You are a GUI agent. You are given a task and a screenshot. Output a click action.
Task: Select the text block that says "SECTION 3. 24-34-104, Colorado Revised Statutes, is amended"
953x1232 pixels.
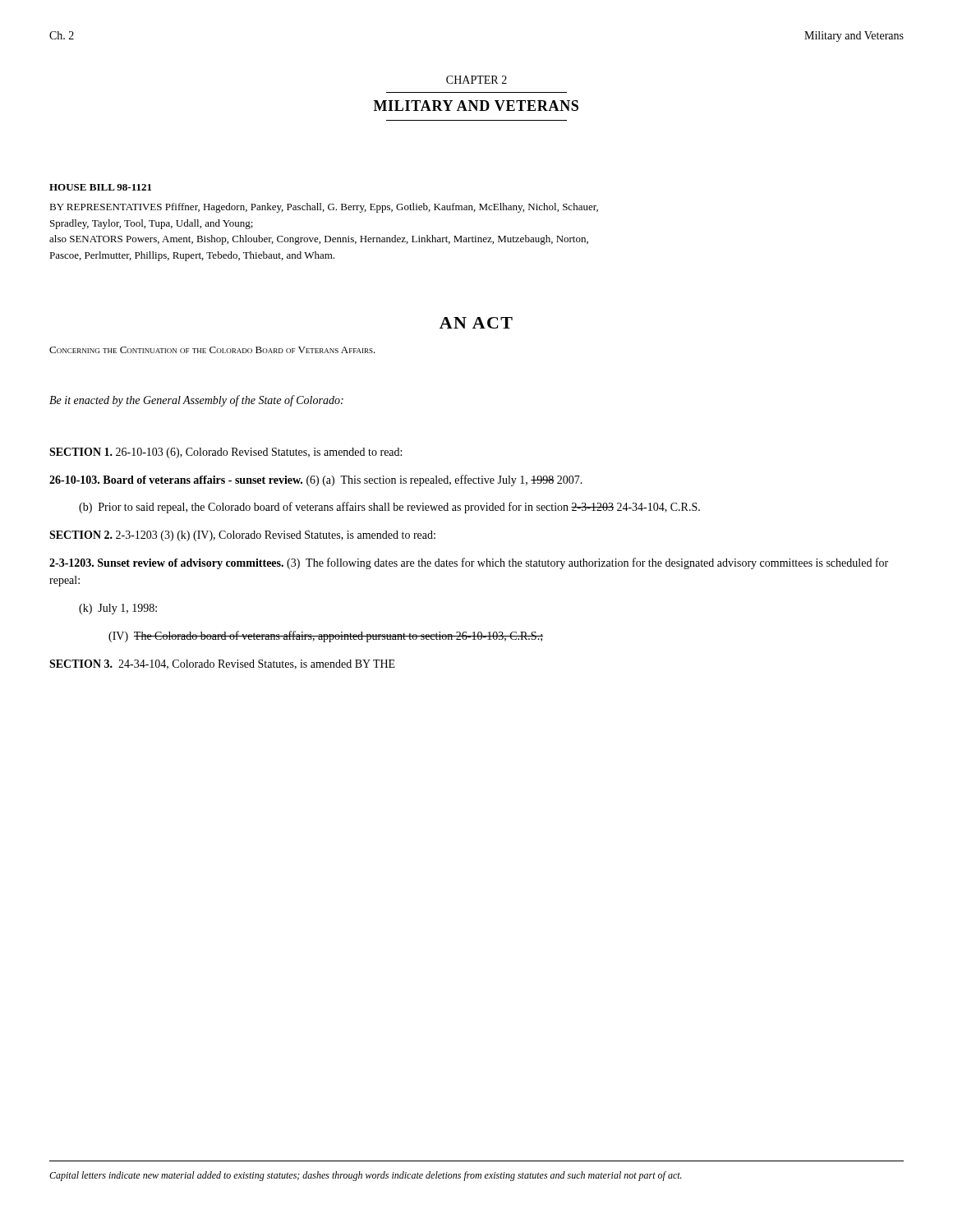(x=222, y=664)
